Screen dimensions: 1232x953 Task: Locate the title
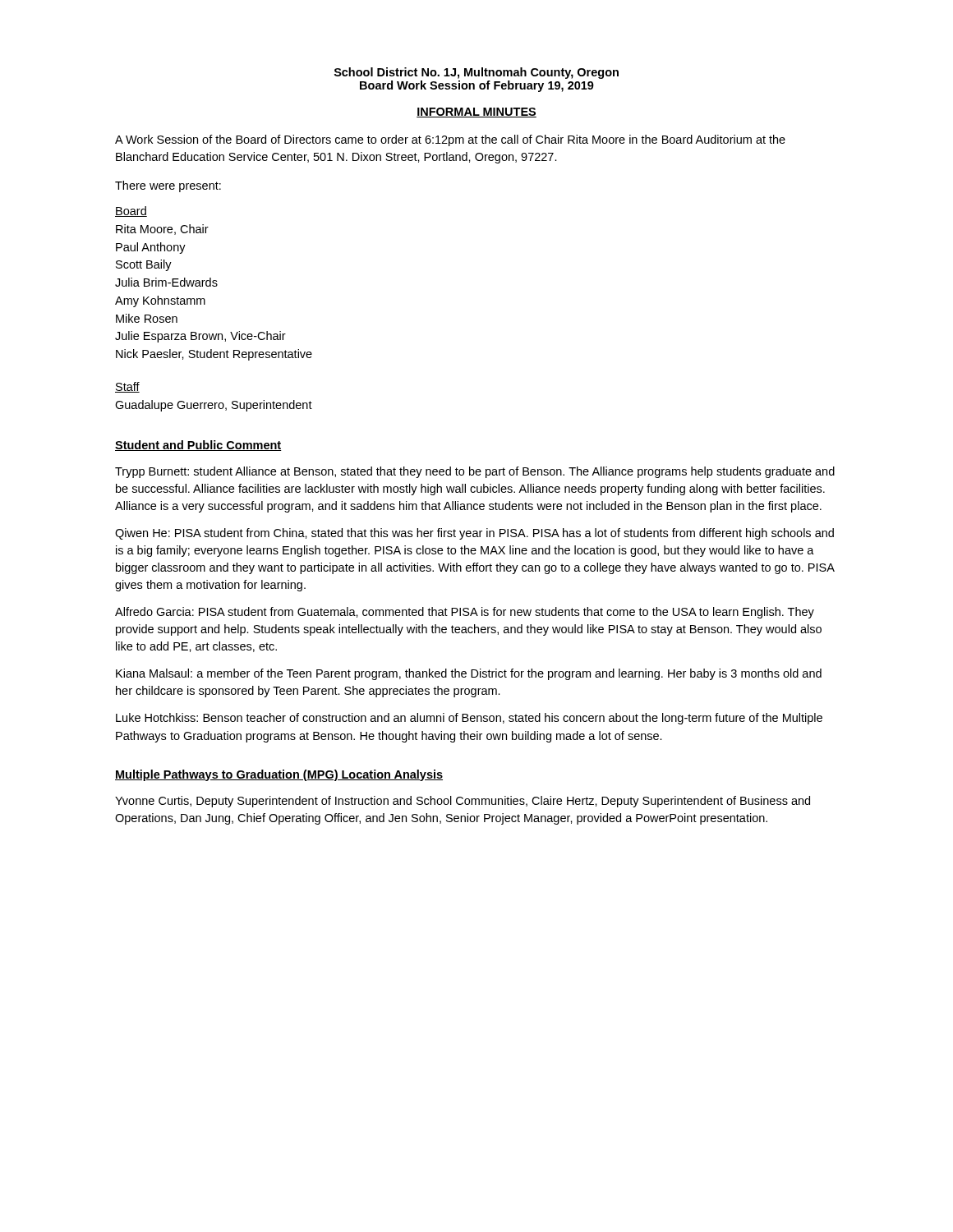(476, 79)
